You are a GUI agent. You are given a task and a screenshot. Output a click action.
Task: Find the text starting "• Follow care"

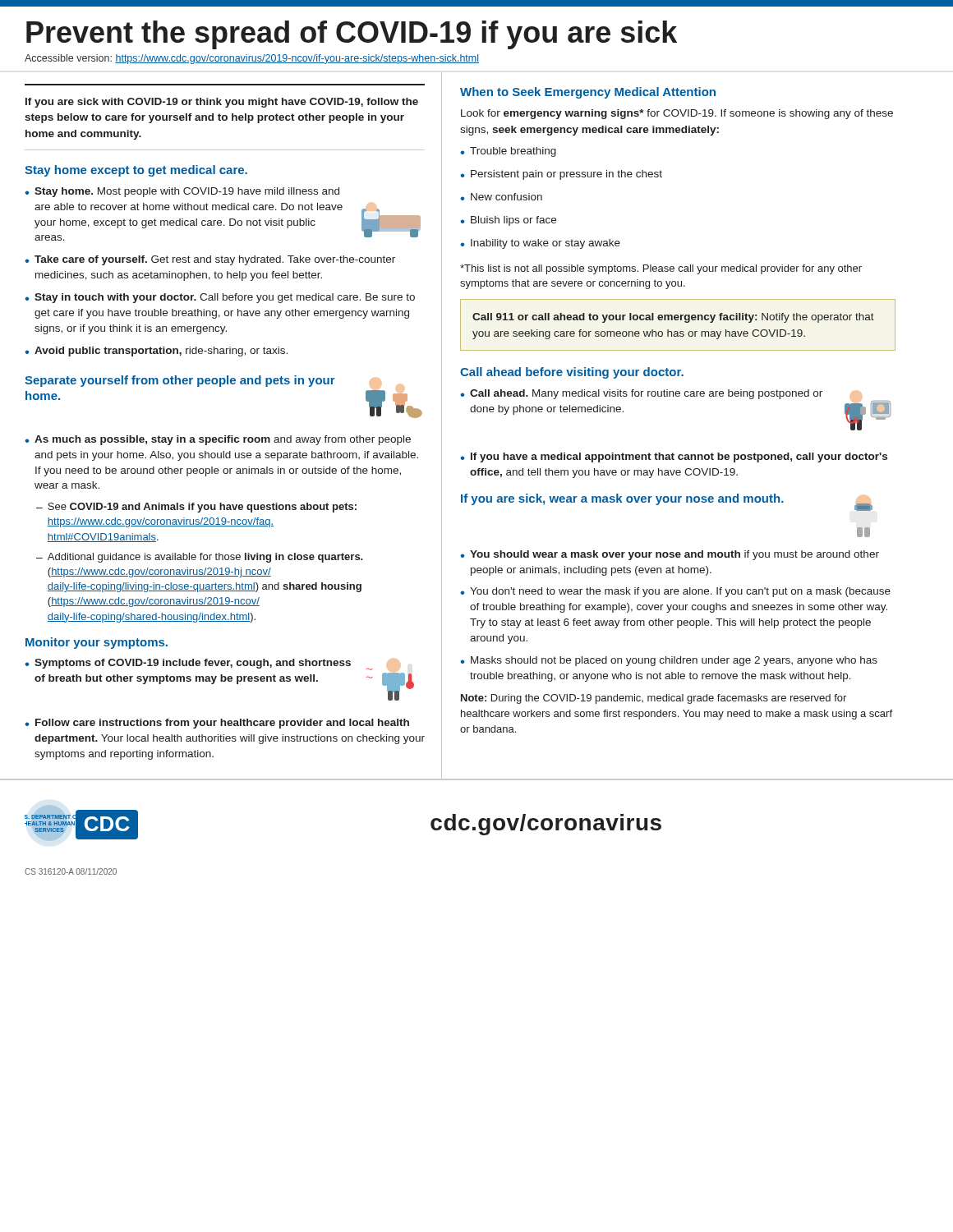point(225,739)
